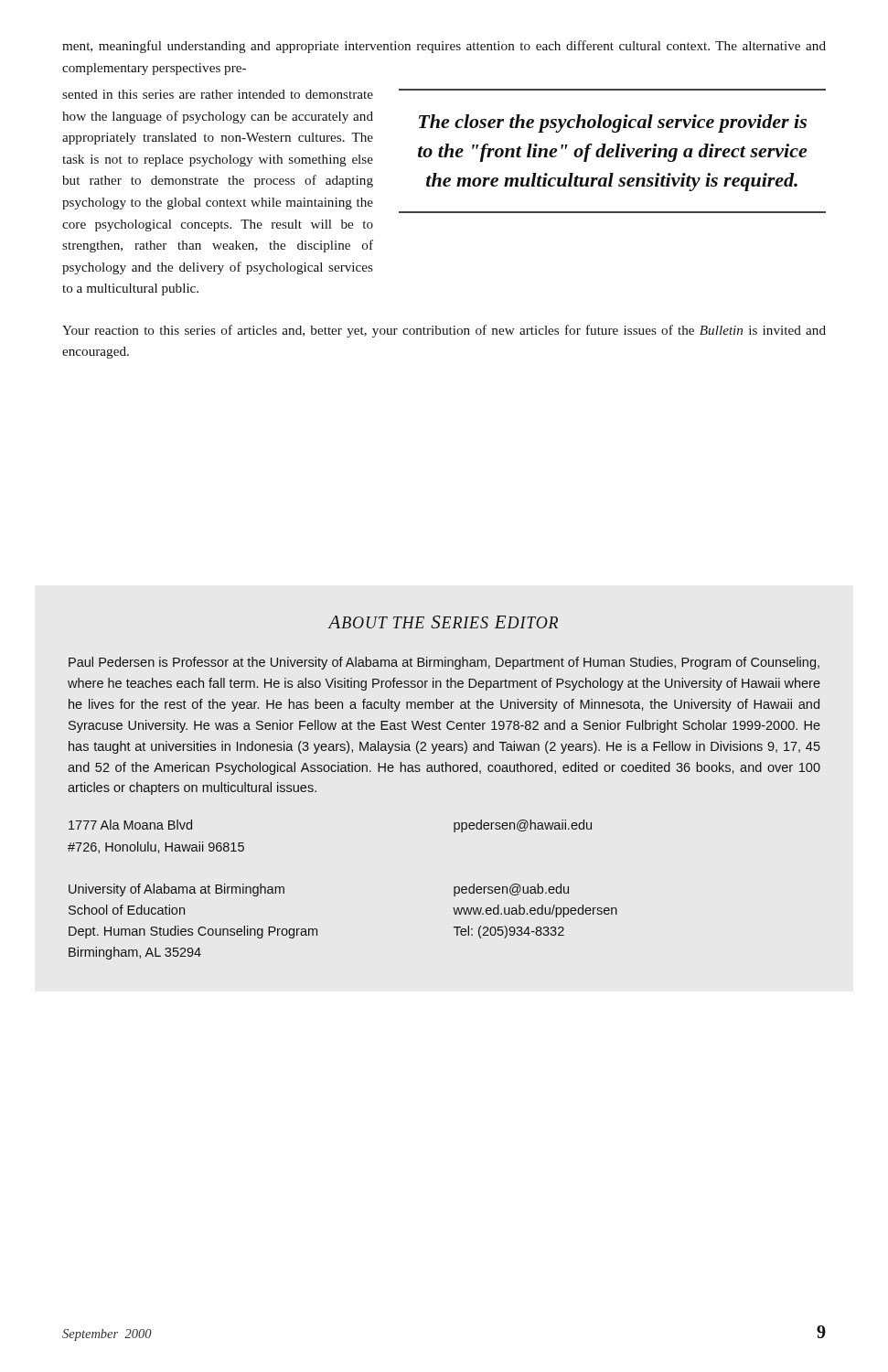Find the text block containing "1777 Ala Moana Blvd #726,"

[x=444, y=889]
